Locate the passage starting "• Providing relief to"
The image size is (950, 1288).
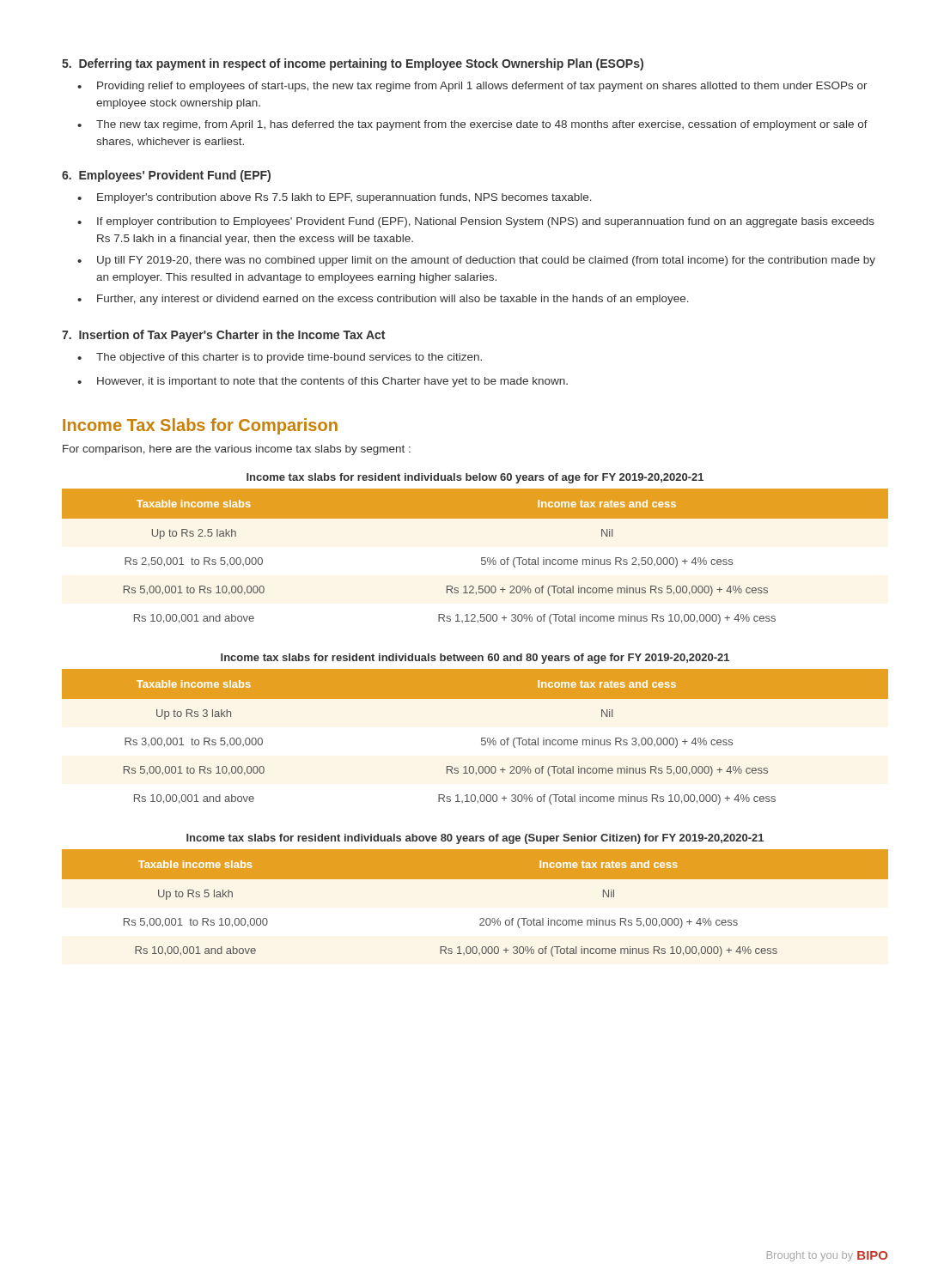tap(483, 94)
